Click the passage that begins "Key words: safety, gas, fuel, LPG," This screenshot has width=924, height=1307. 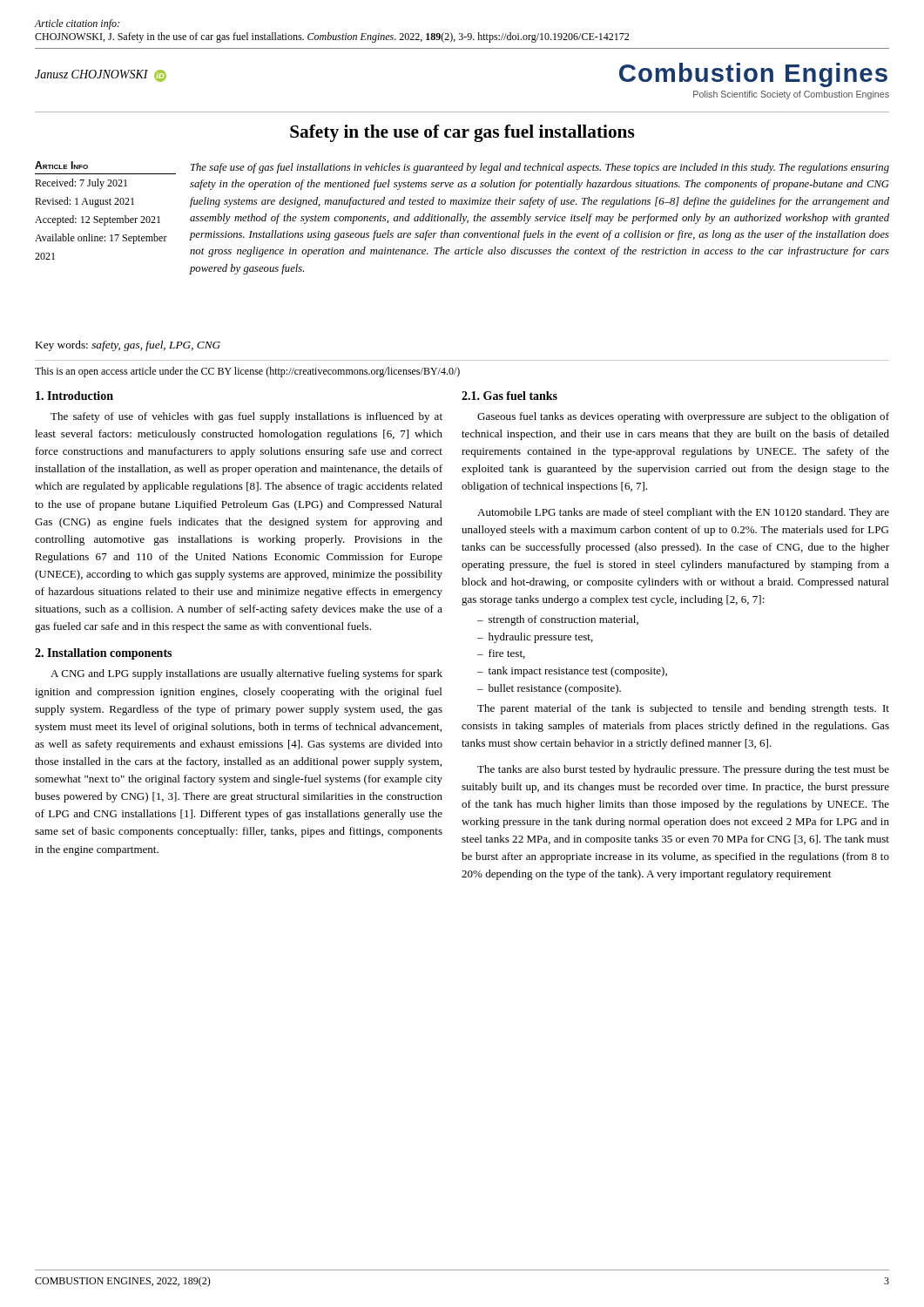pyautogui.click(x=128, y=345)
